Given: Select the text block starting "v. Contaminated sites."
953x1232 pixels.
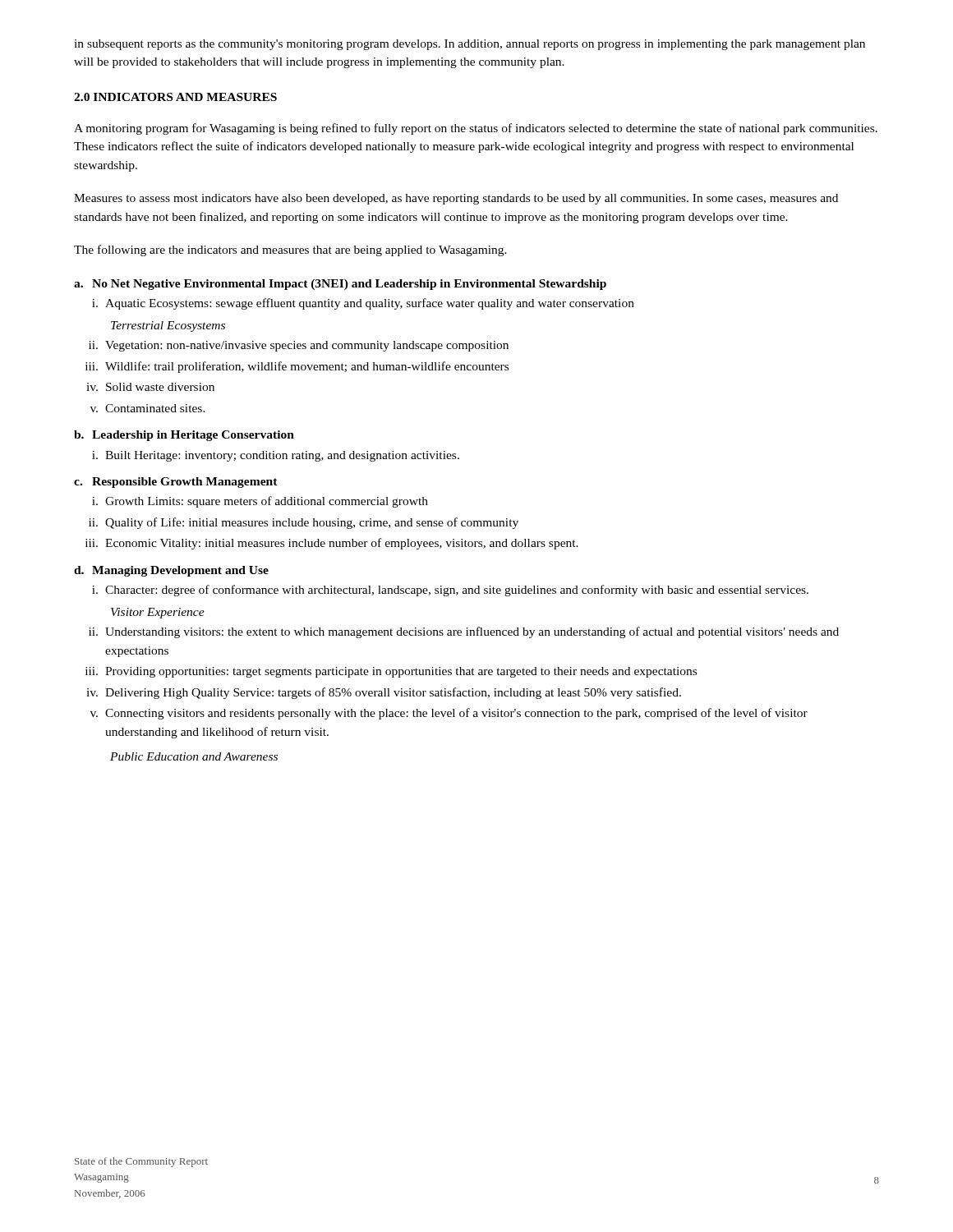Looking at the screenshot, I should tap(148, 408).
